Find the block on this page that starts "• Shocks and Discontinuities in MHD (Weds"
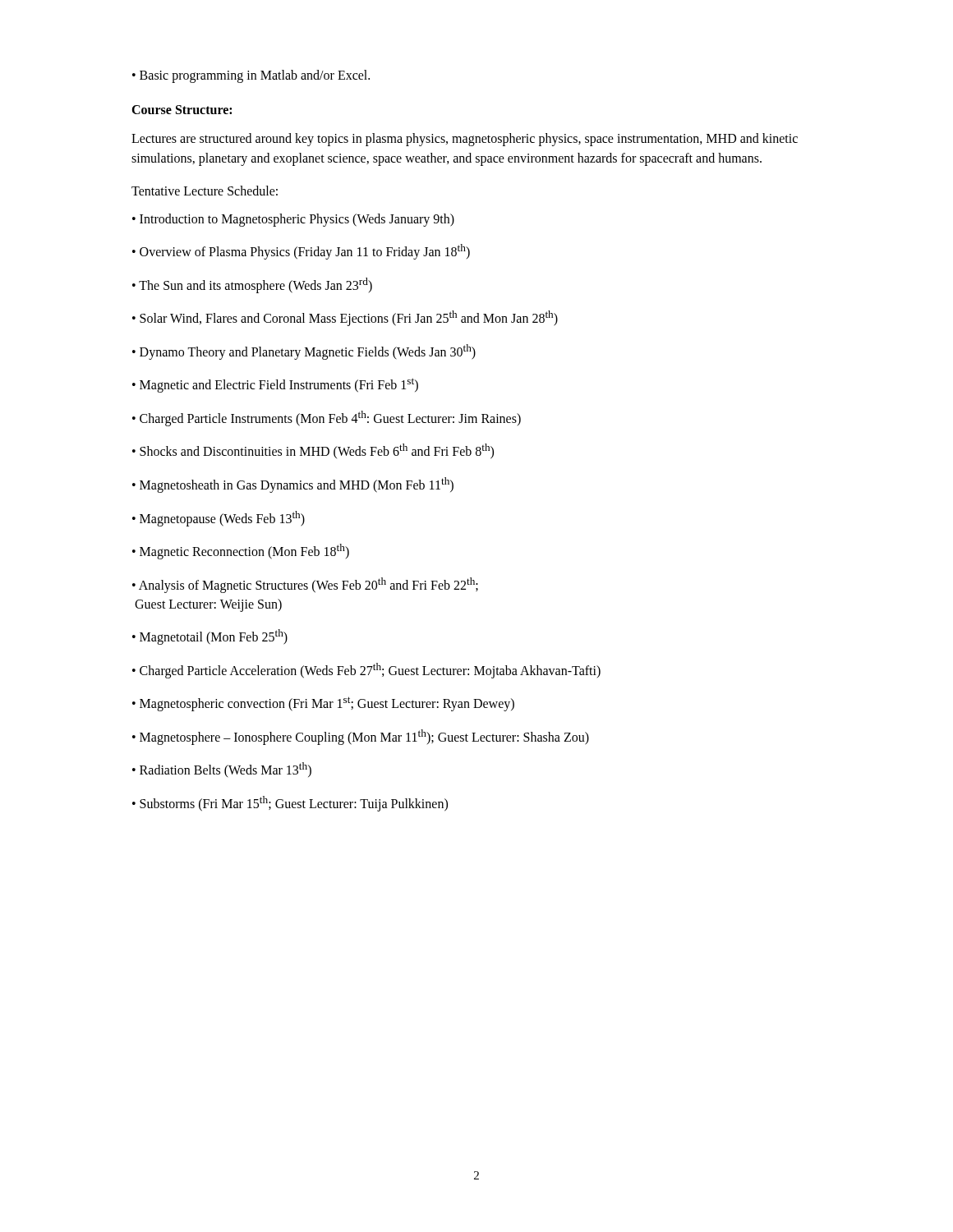 313,450
